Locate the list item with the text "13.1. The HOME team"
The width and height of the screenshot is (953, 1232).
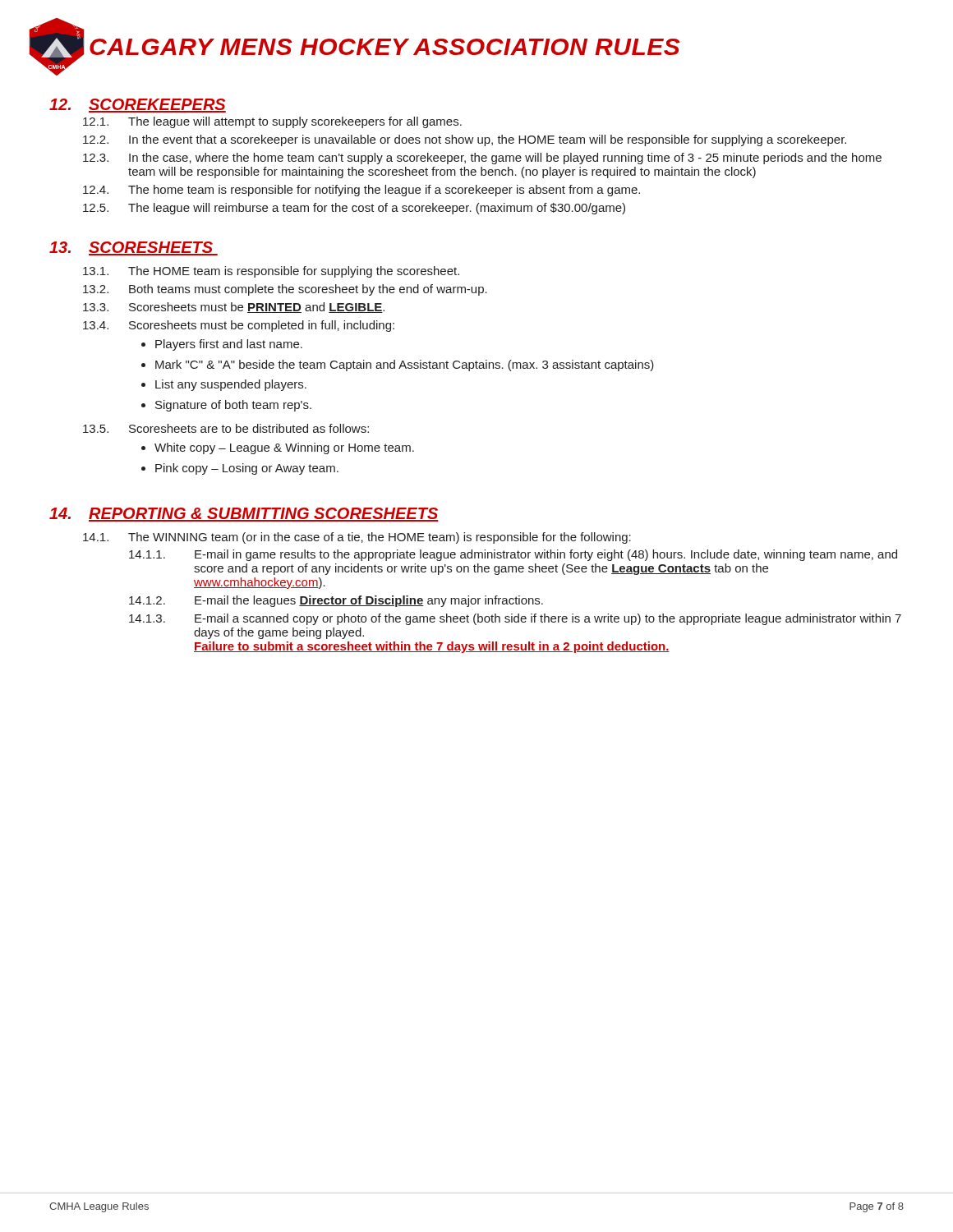271,272
